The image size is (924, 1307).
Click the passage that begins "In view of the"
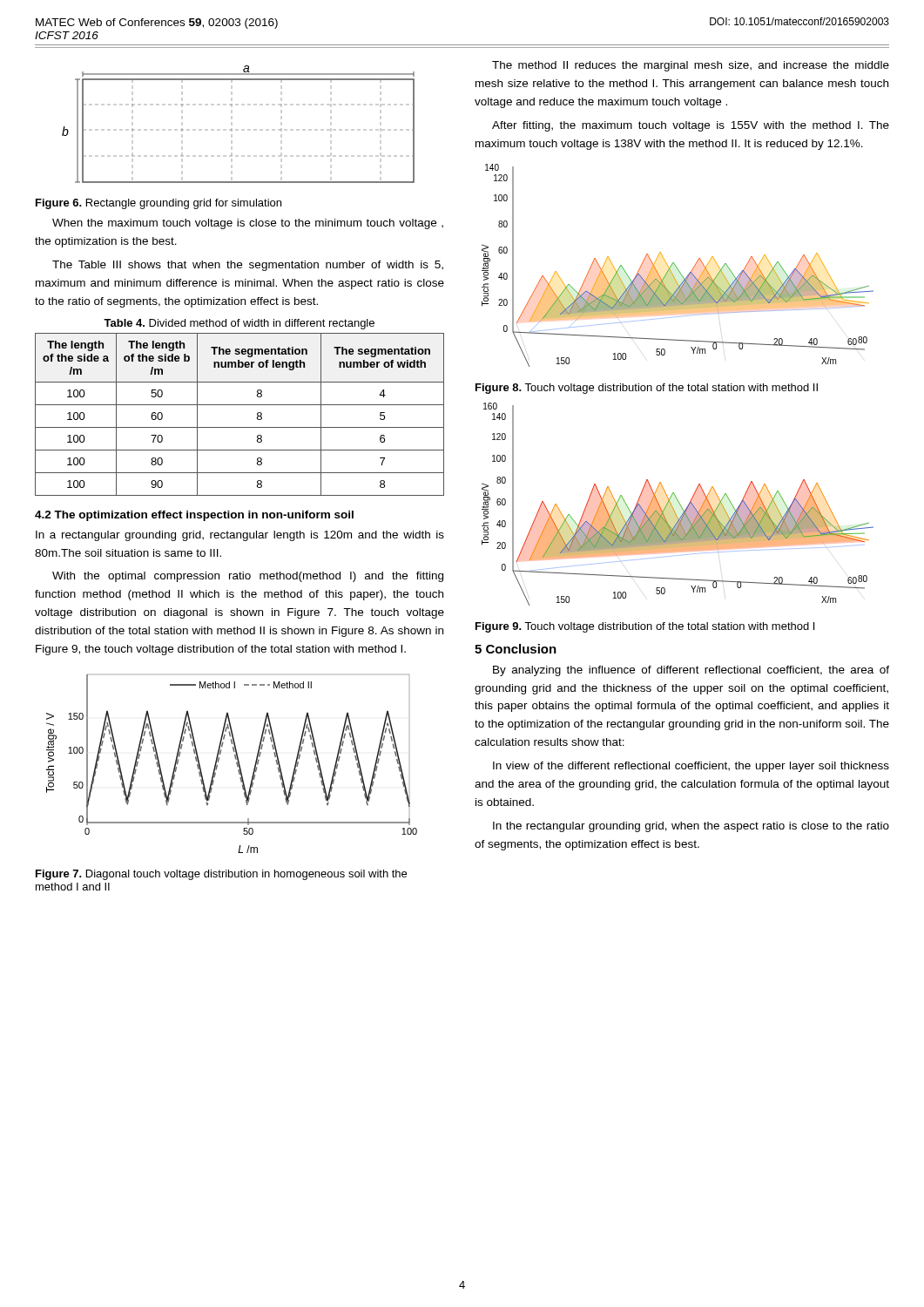click(x=682, y=784)
